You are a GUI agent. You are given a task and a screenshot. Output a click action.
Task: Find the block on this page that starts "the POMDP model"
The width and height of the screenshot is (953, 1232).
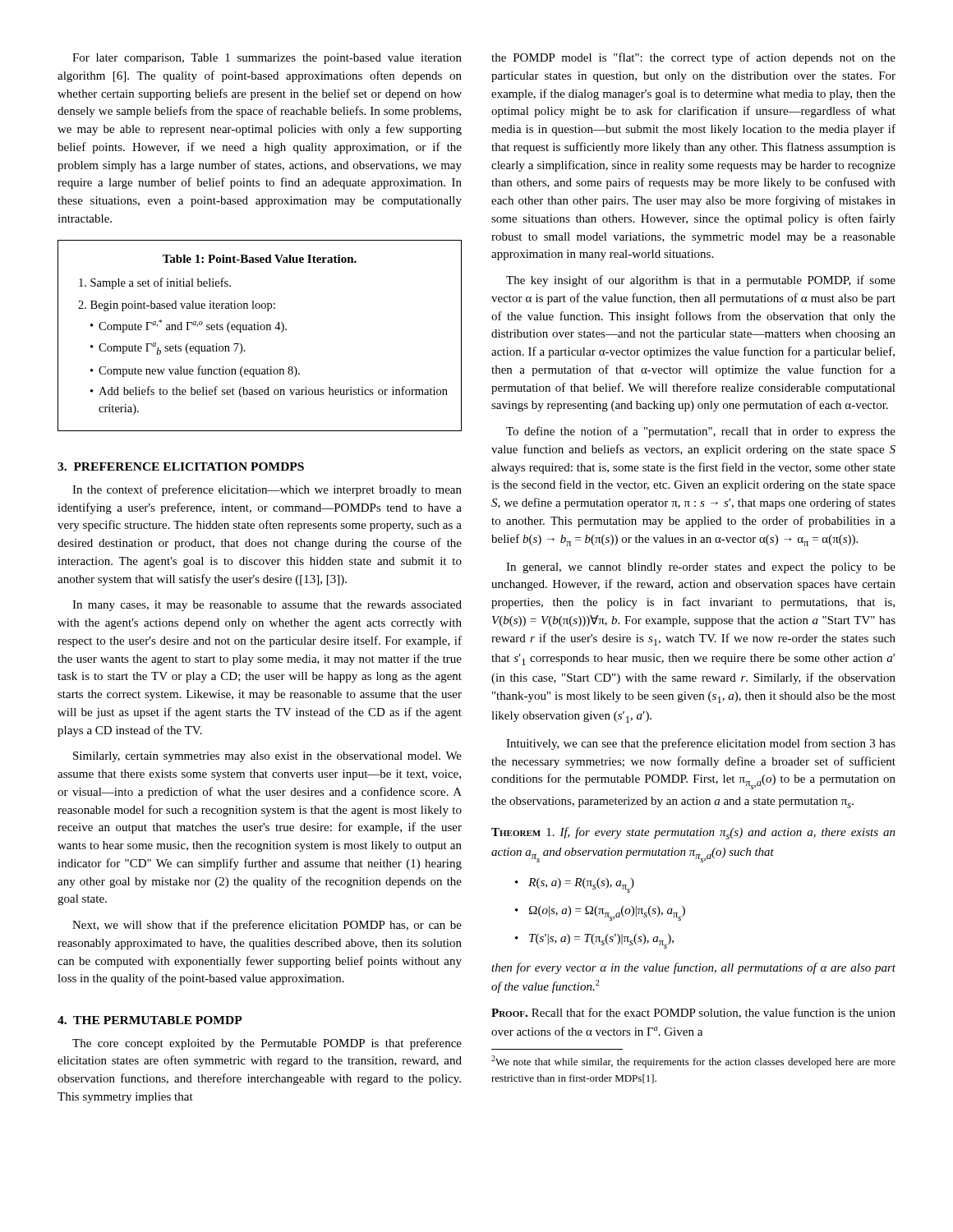pyautogui.click(x=693, y=156)
